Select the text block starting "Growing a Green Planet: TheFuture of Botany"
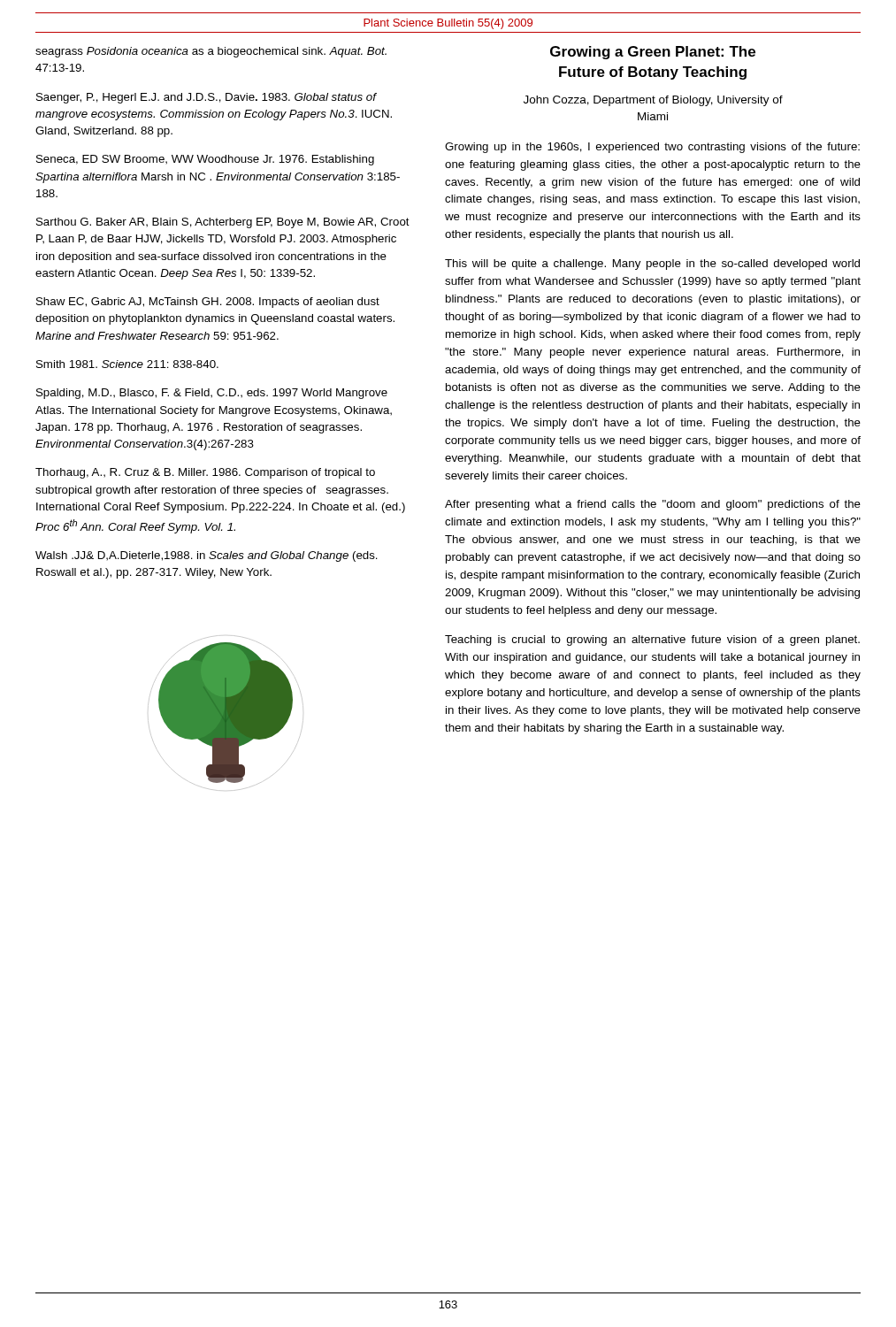 (x=653, y=62)
